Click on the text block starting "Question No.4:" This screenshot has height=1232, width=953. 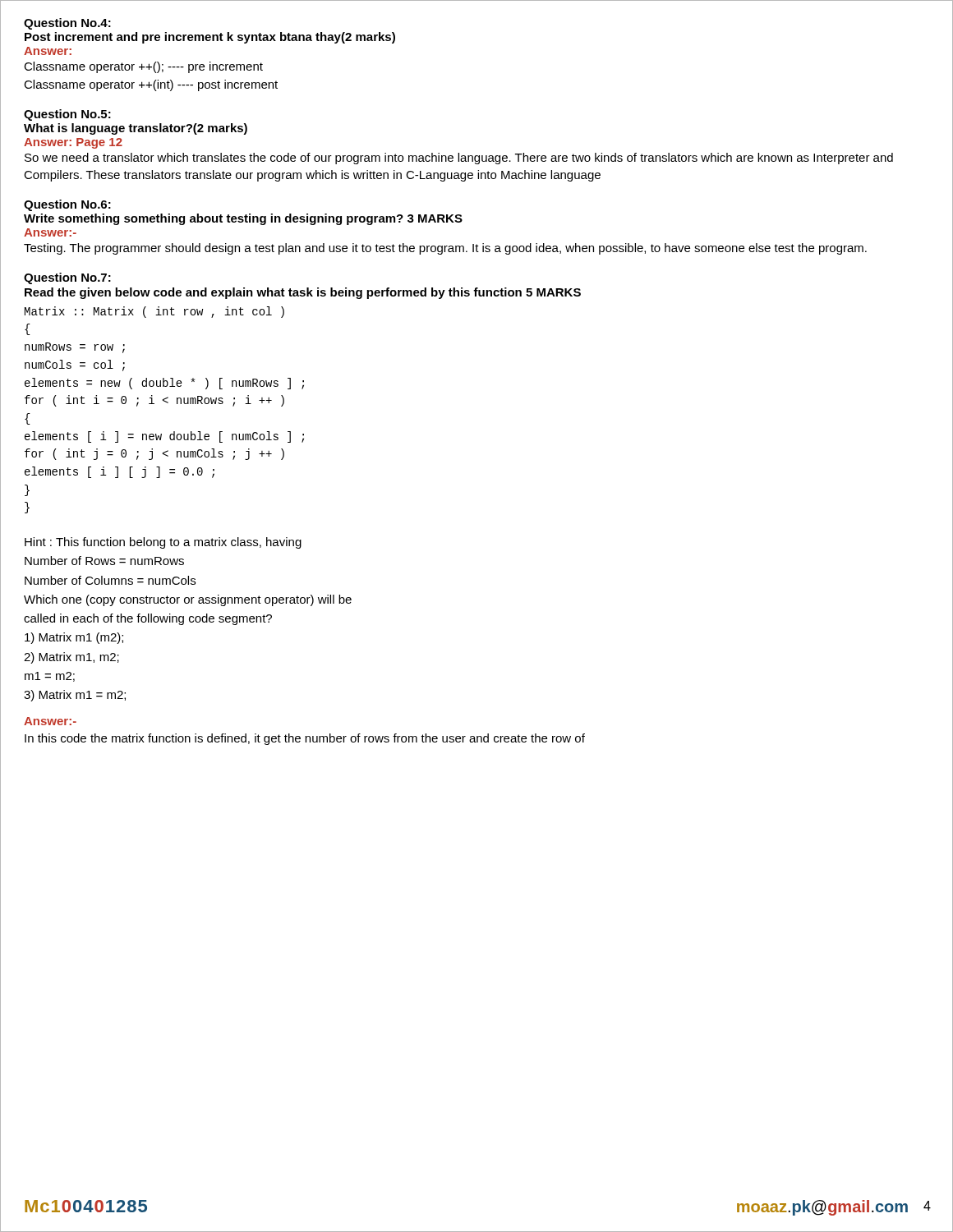coord(68,23)
